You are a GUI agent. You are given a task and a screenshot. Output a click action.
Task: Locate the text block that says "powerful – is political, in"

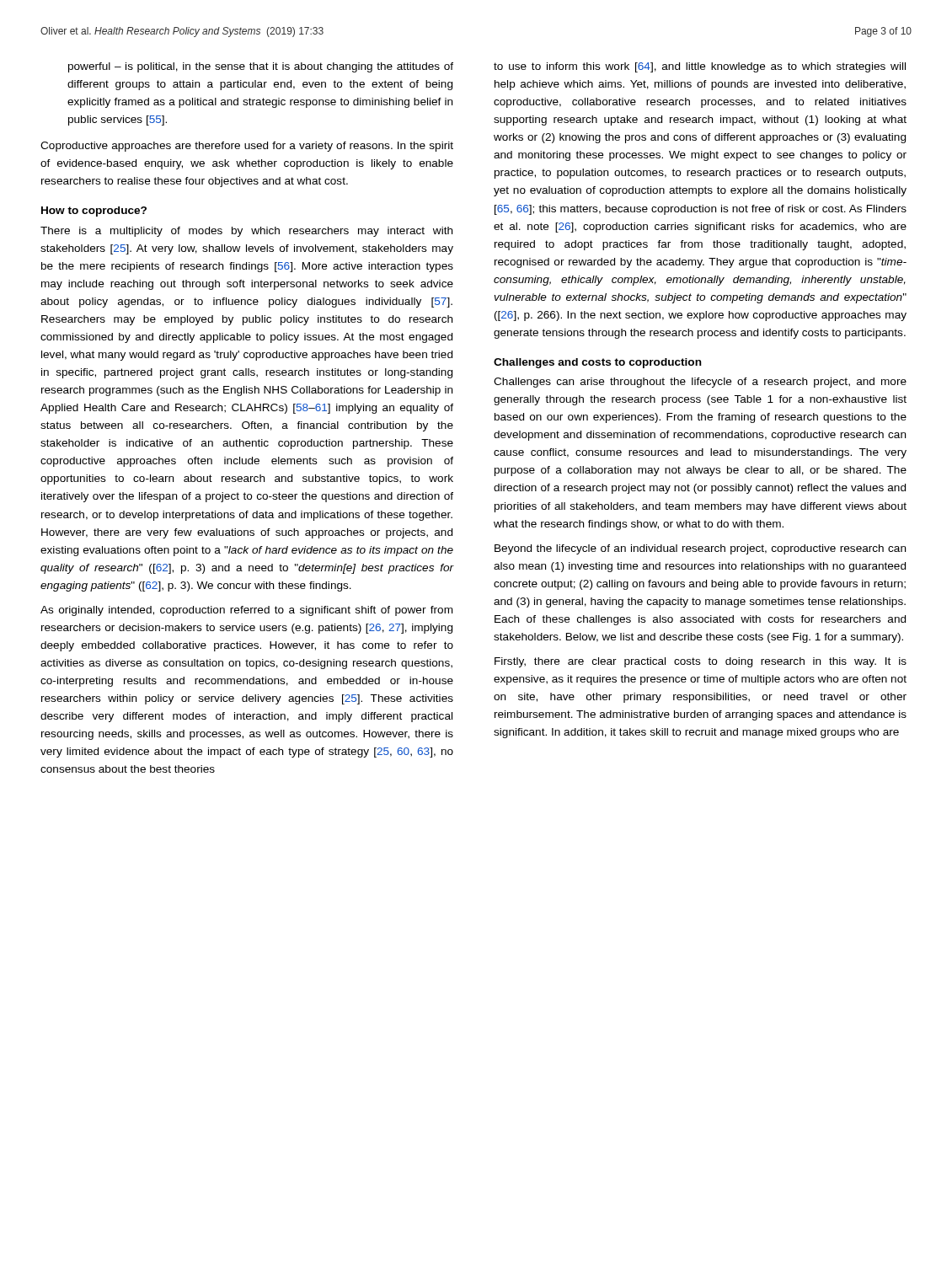tap(260, 93)
